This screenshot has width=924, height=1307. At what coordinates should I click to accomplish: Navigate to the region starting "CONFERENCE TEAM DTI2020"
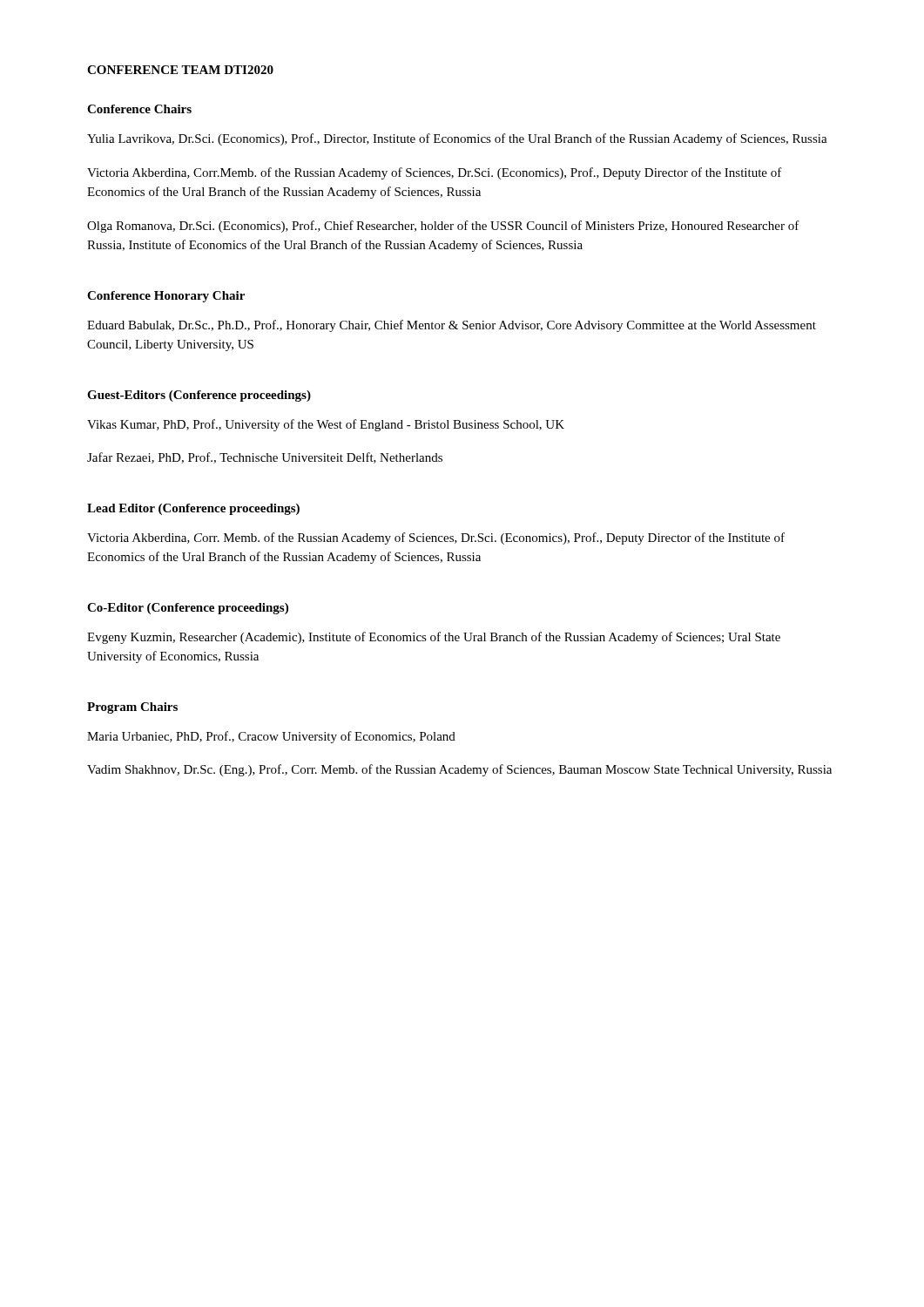point(180,70)
